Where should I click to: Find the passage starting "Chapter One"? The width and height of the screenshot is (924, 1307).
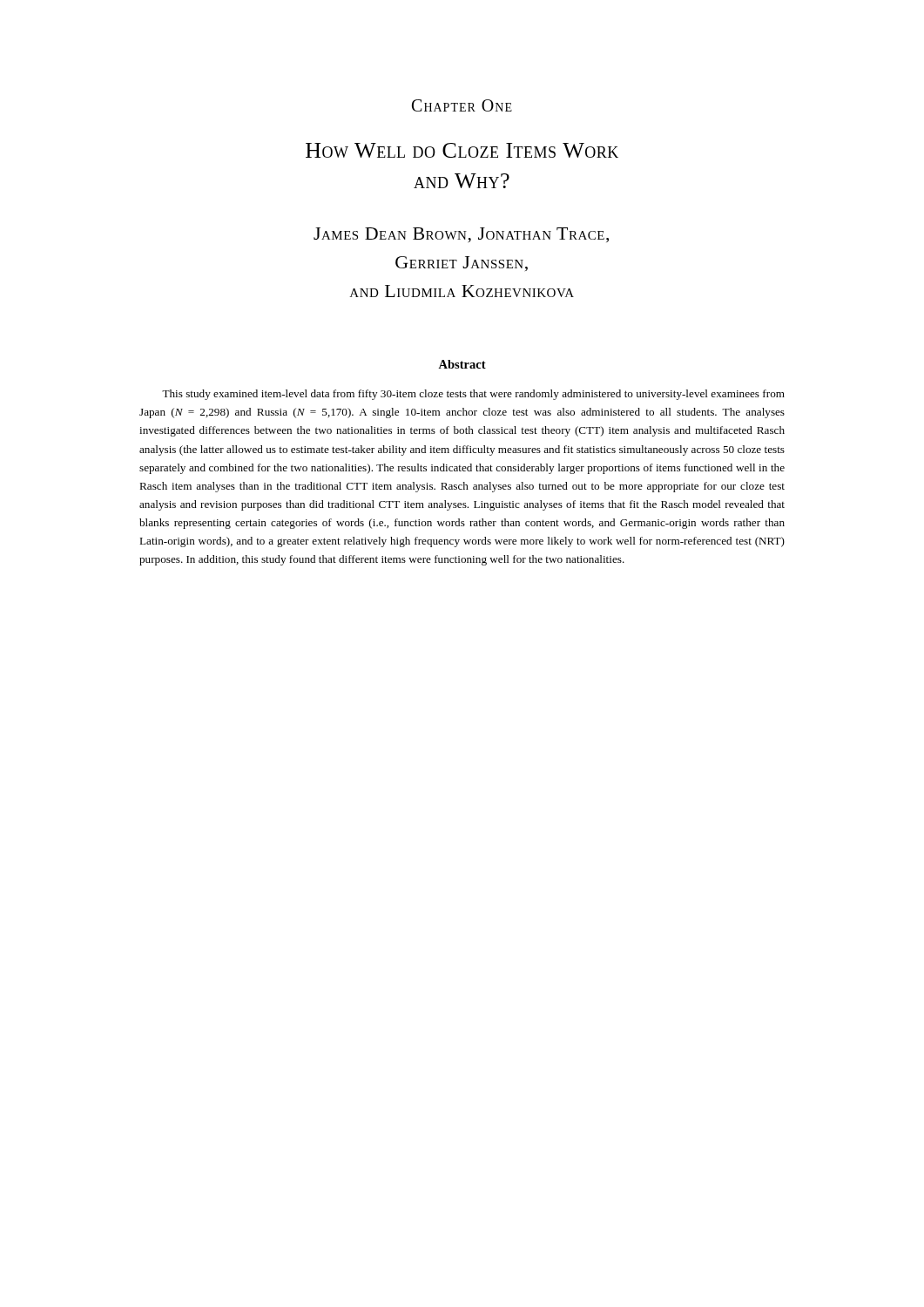(x=462, y=106)
